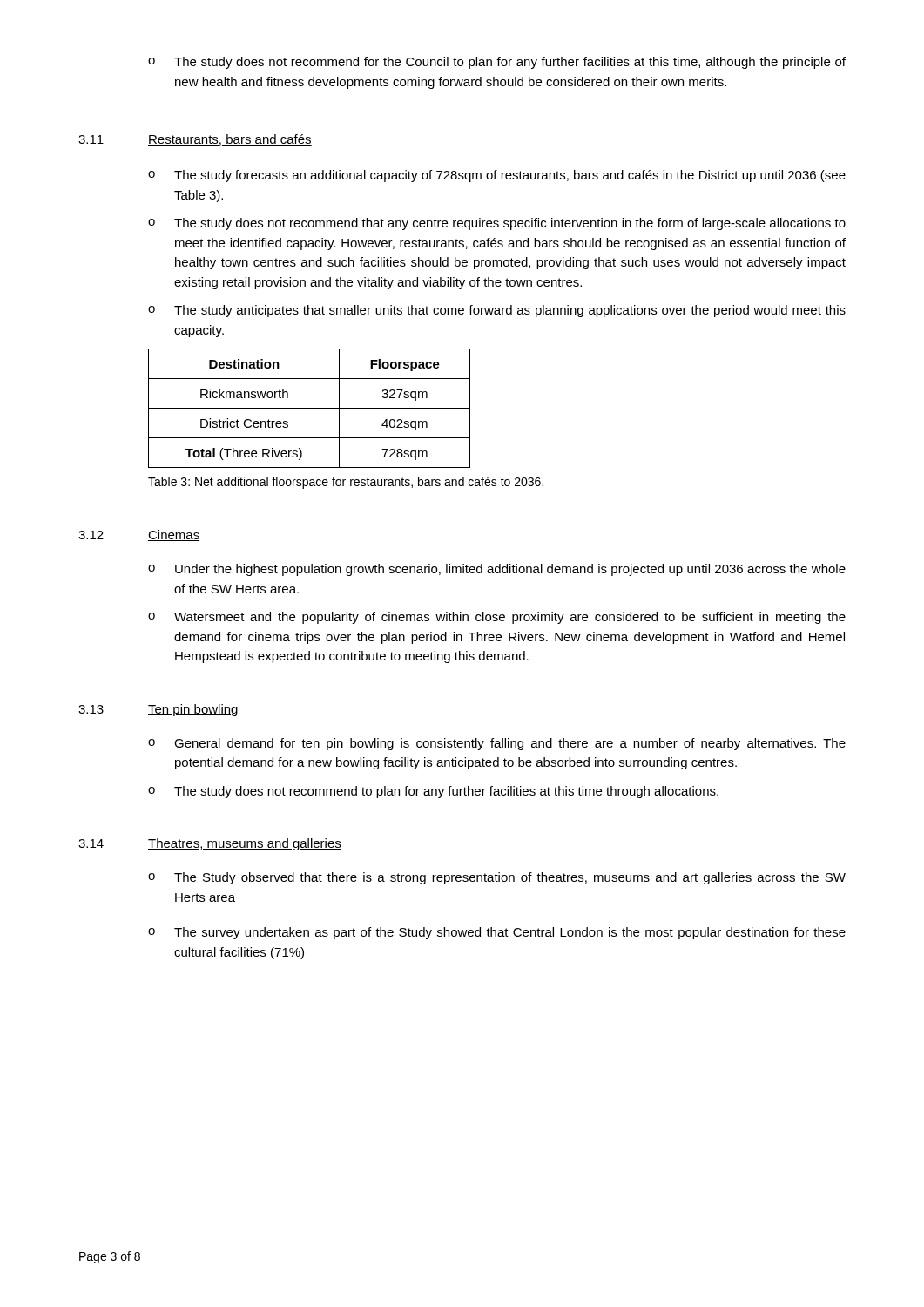Locate the text starting "o Under the highest population growth scenario, limited"
This screenshot has height=1307, width=924.
pos(497,579)
